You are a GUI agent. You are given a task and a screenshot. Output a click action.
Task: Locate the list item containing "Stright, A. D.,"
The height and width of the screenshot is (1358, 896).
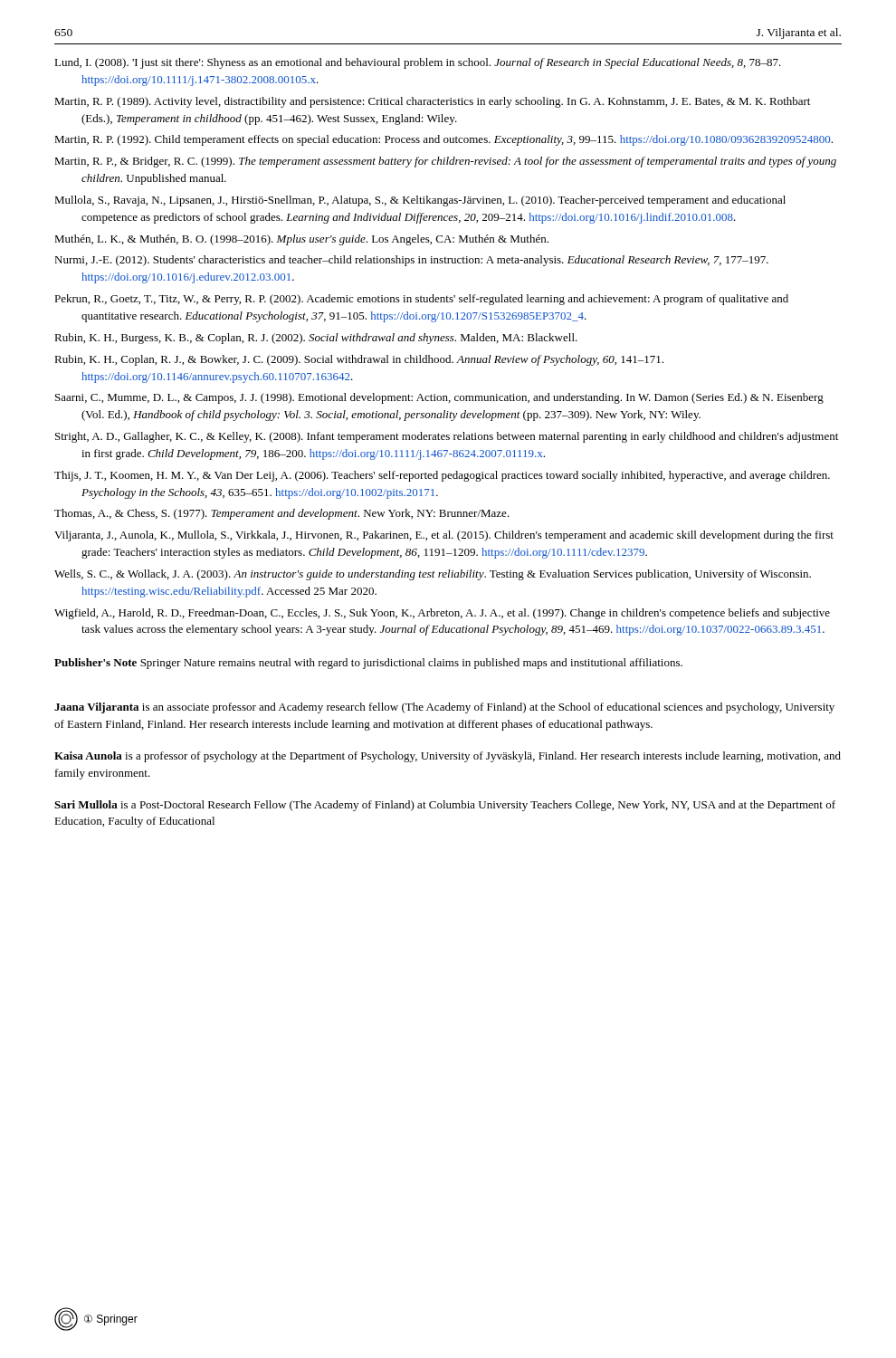click(x=446, y=444)
